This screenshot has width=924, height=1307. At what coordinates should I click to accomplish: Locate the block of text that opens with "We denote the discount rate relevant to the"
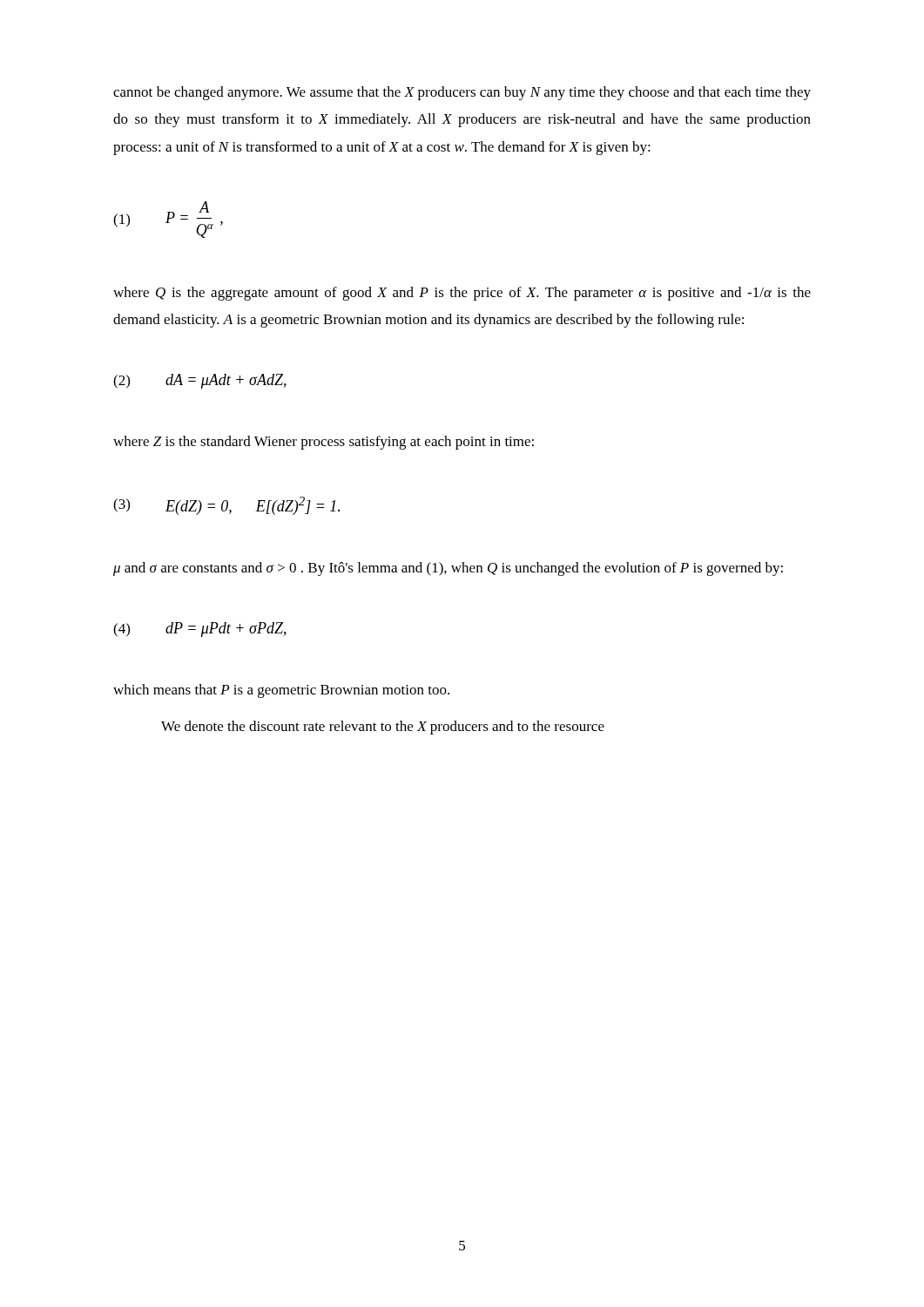point(462,726)
